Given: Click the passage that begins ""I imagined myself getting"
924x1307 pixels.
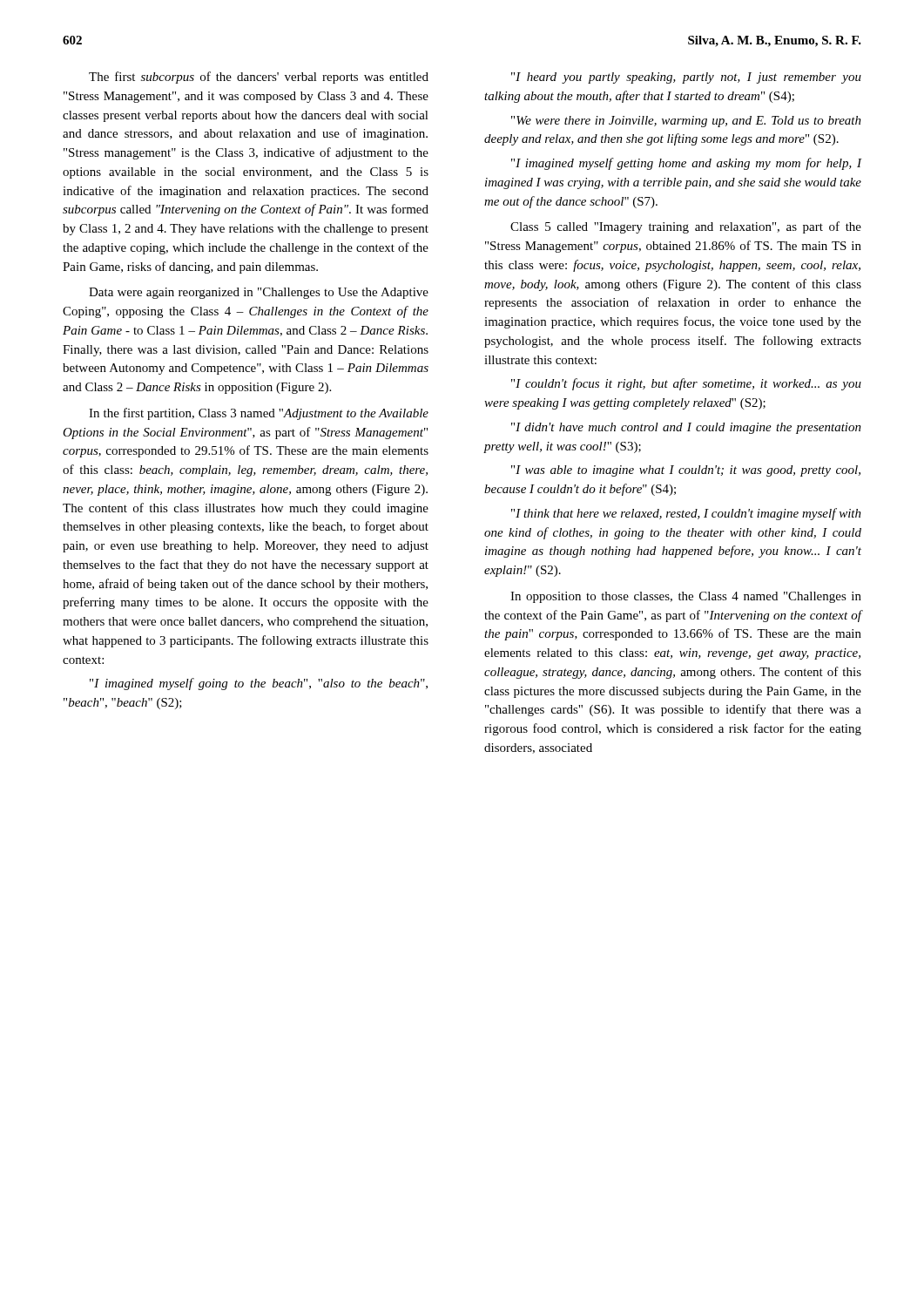Looking at the screenshot, I should point(673,183).
